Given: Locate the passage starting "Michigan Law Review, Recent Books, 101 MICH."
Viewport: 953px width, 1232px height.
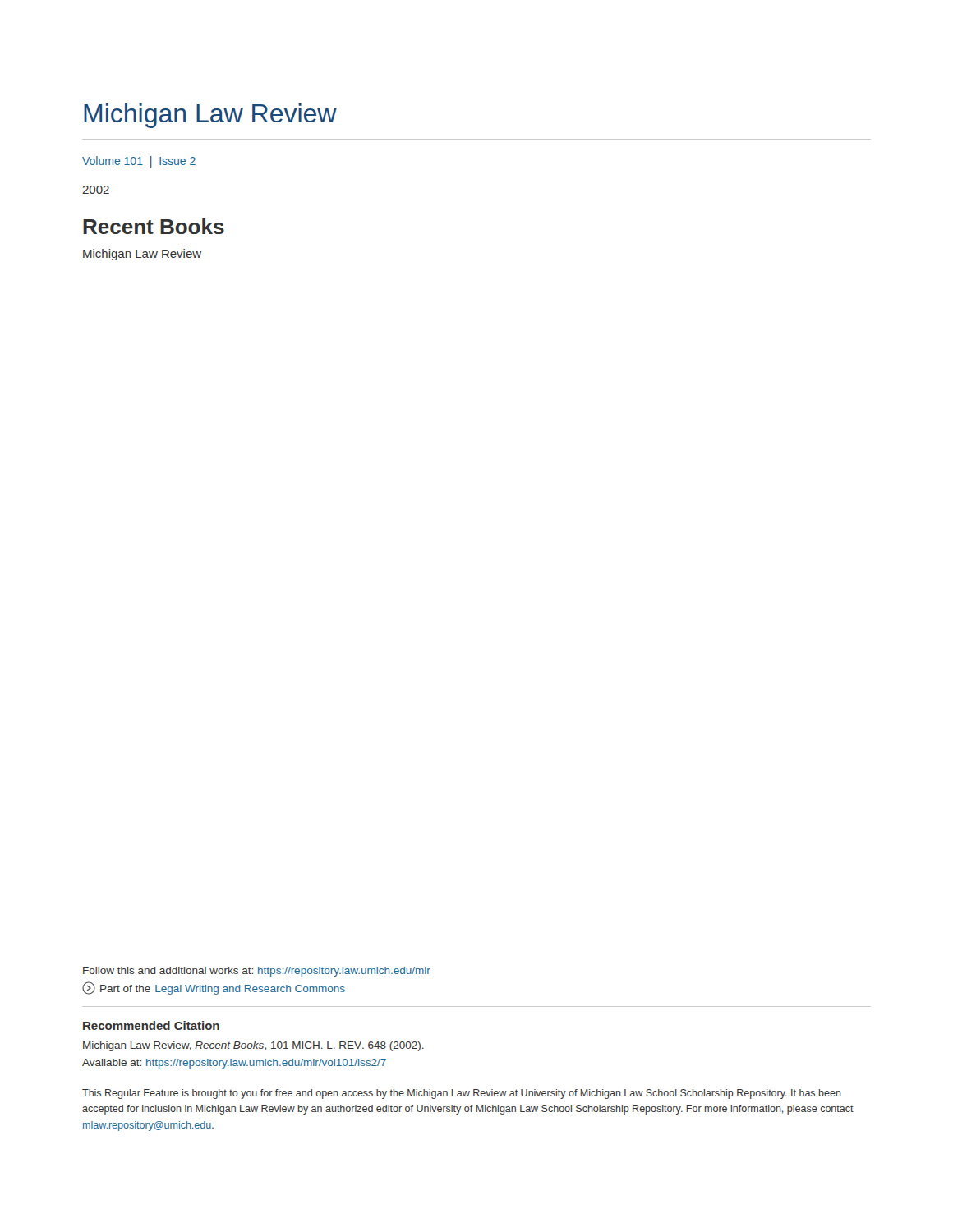Looking at the screenshot, I should pyautogui.click(x=253, y=1054).
